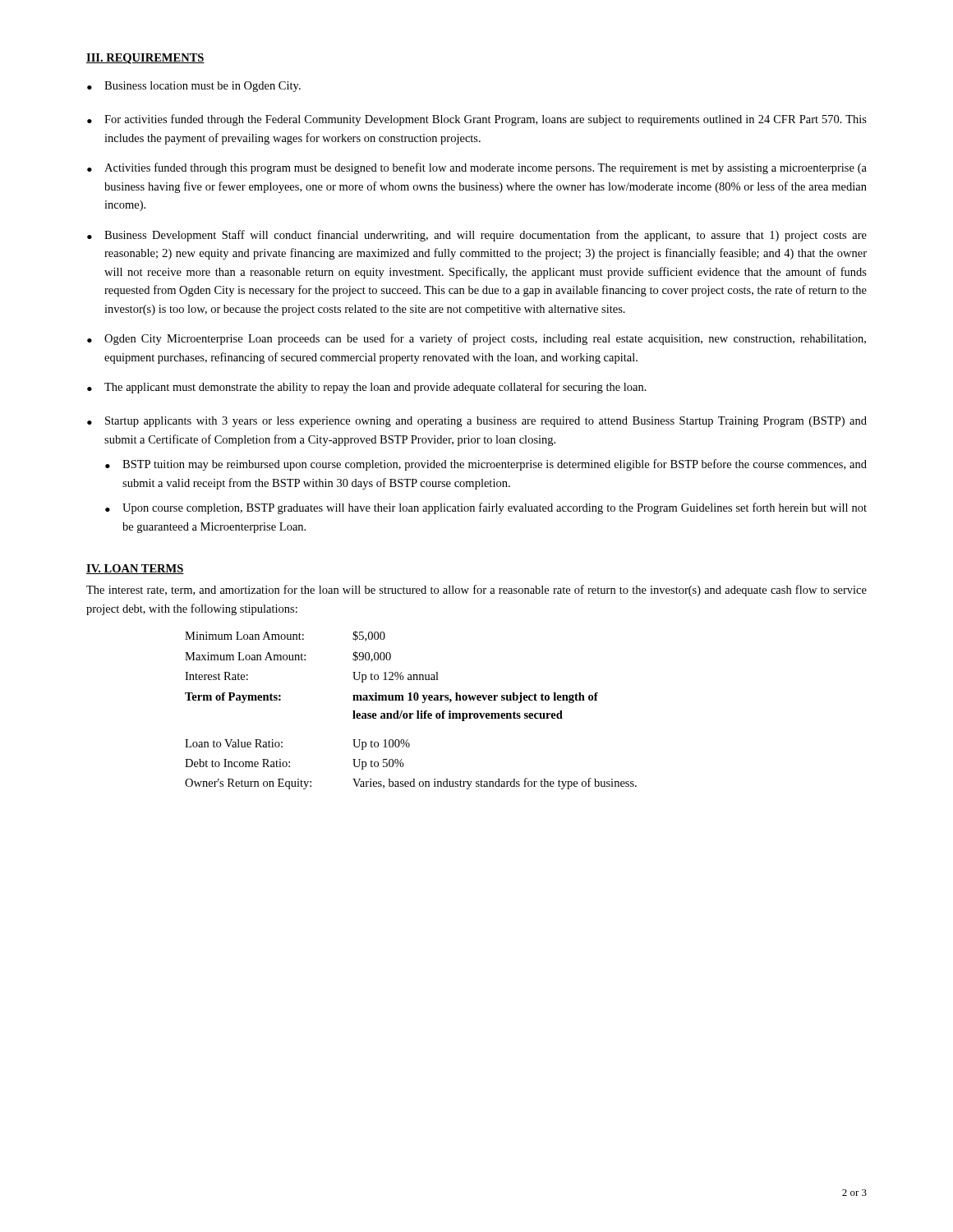Viewport: 953px width, 1232px height.
Task: Find the list item containing "• Business location must"
Action: [194, 87]
